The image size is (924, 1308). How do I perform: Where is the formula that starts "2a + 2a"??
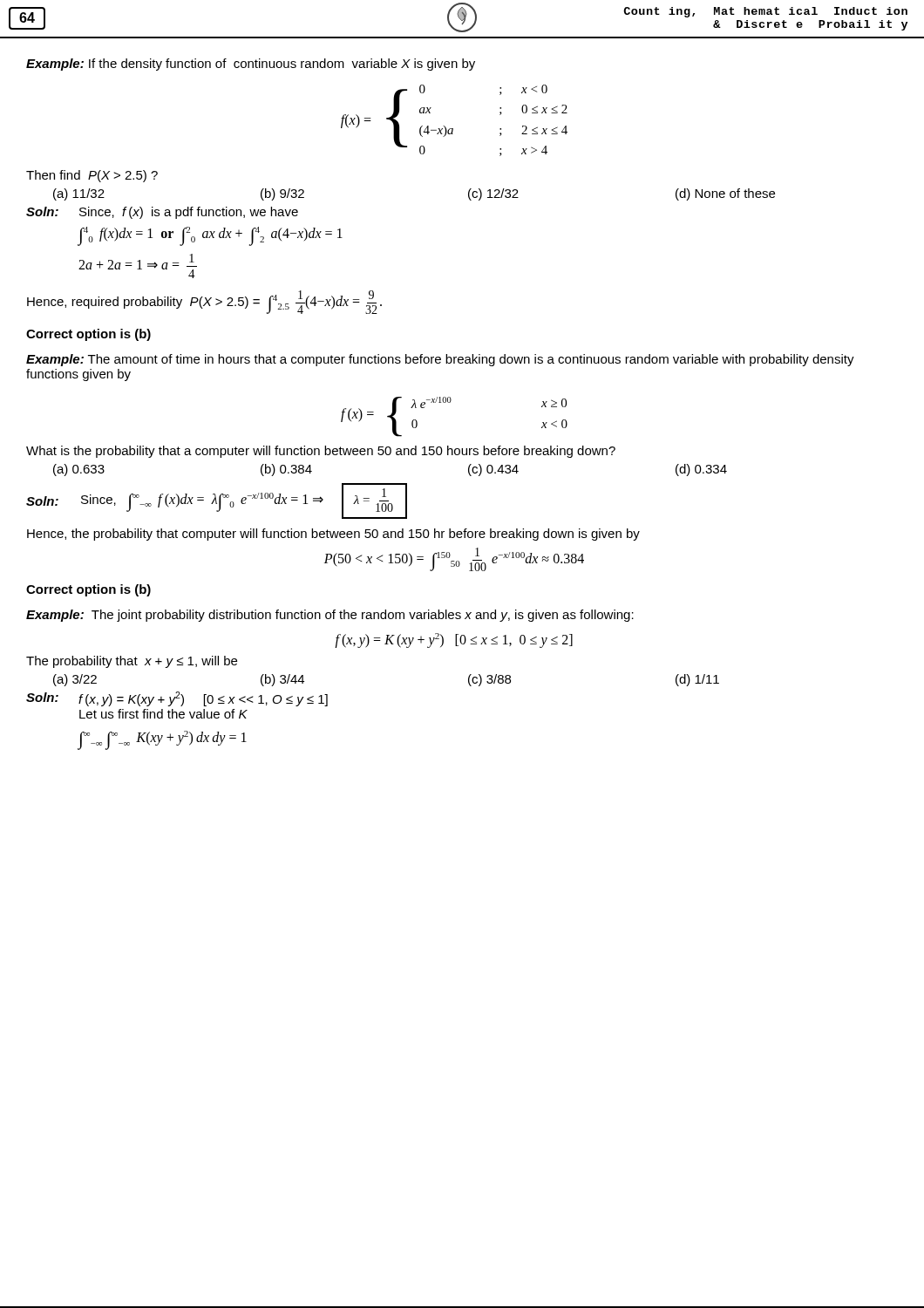coord(138,267)
